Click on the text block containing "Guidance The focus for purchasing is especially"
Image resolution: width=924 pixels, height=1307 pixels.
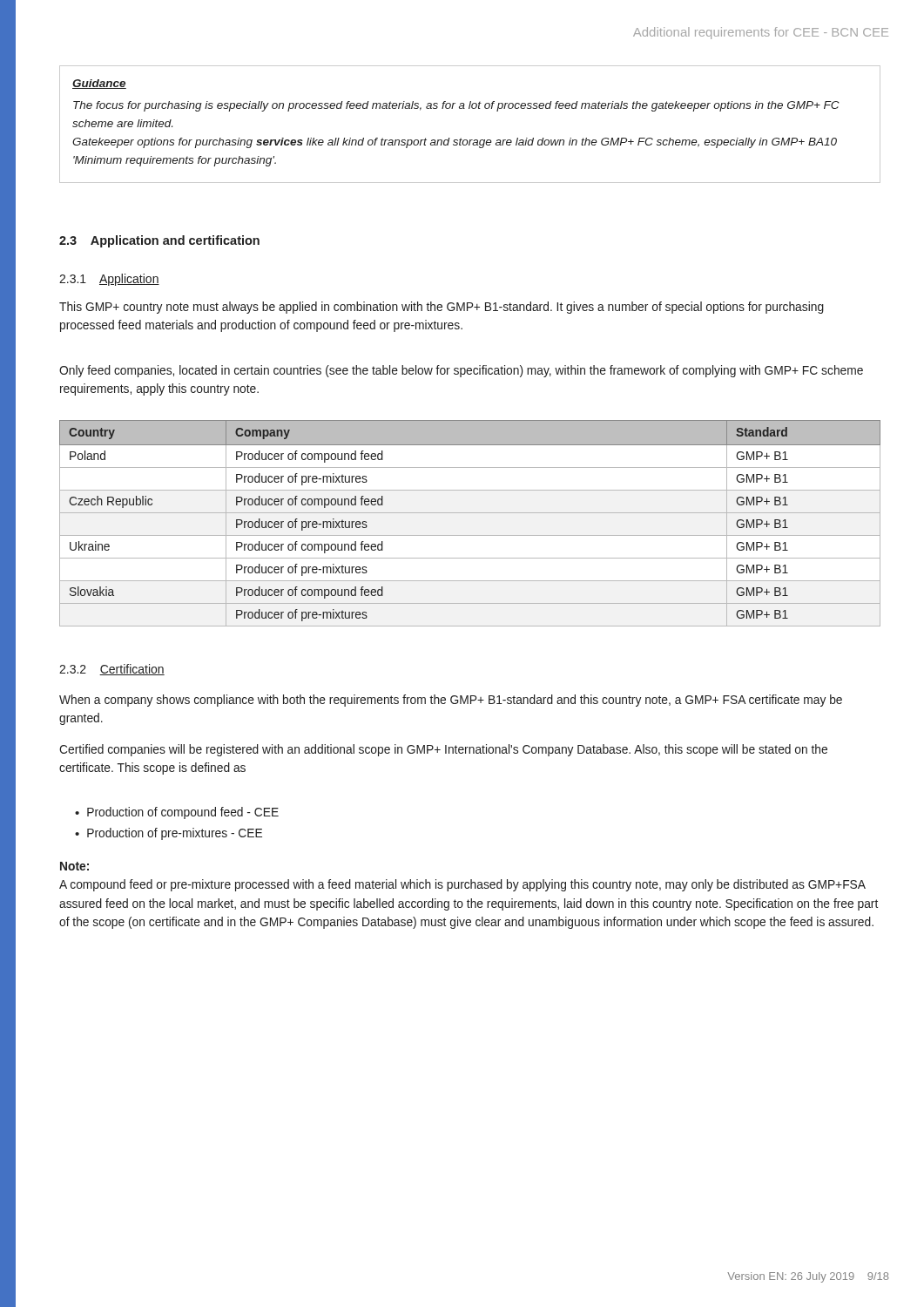99,84
